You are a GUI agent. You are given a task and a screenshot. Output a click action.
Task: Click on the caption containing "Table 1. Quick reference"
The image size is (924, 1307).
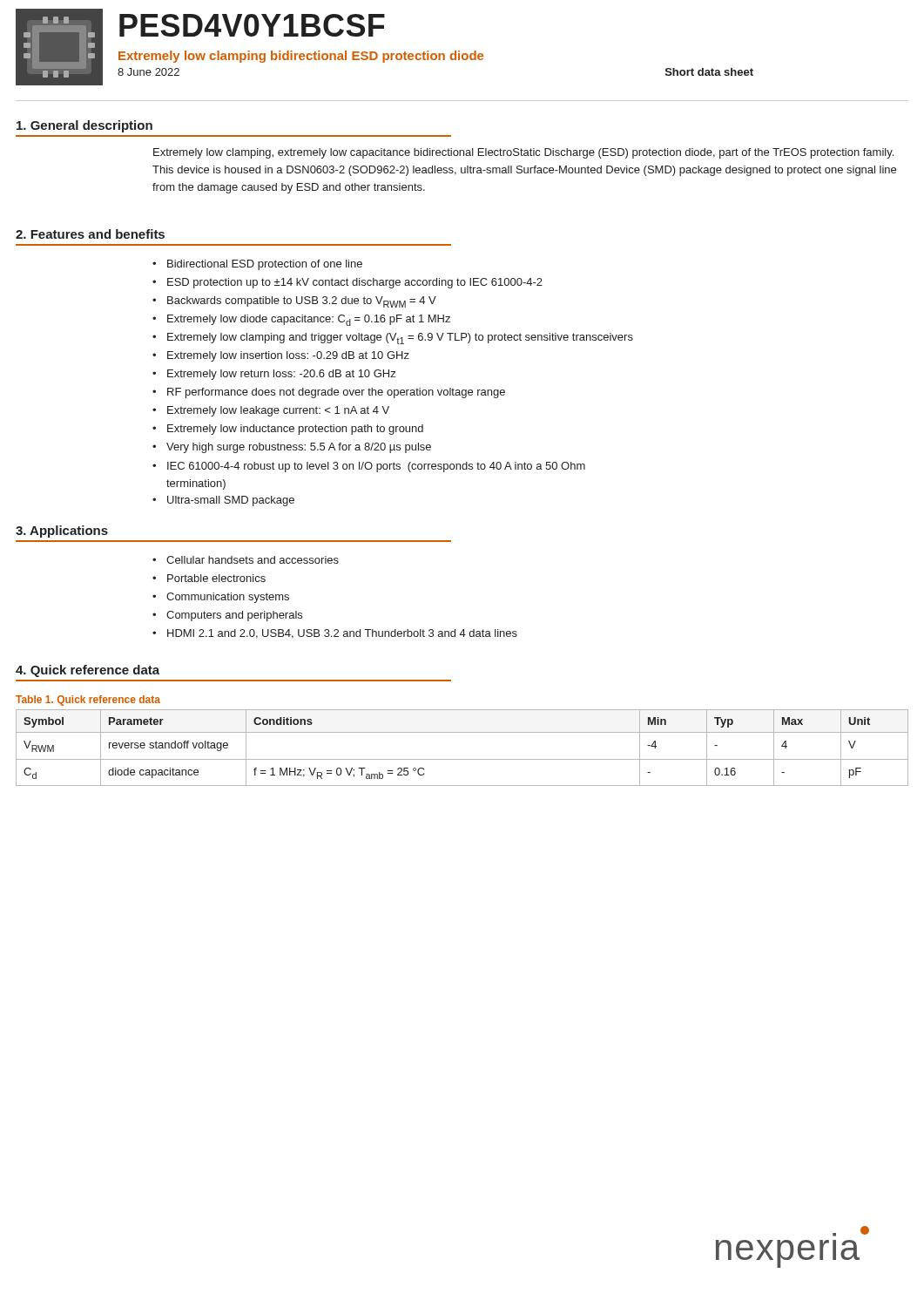[88, 700]
